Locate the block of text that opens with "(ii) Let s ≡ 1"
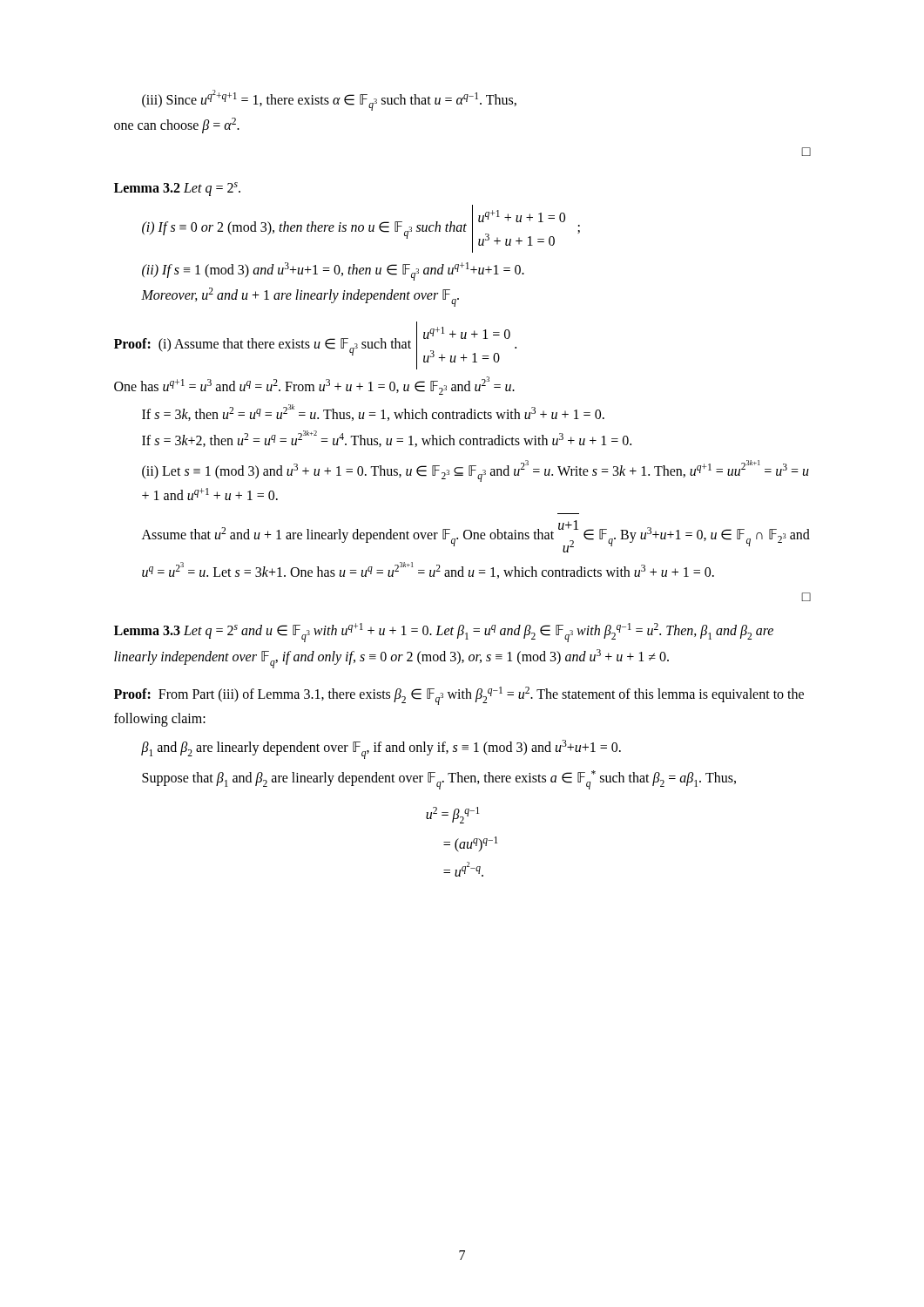Viewport: 924px width, 1307px height. tap(475, 481)
